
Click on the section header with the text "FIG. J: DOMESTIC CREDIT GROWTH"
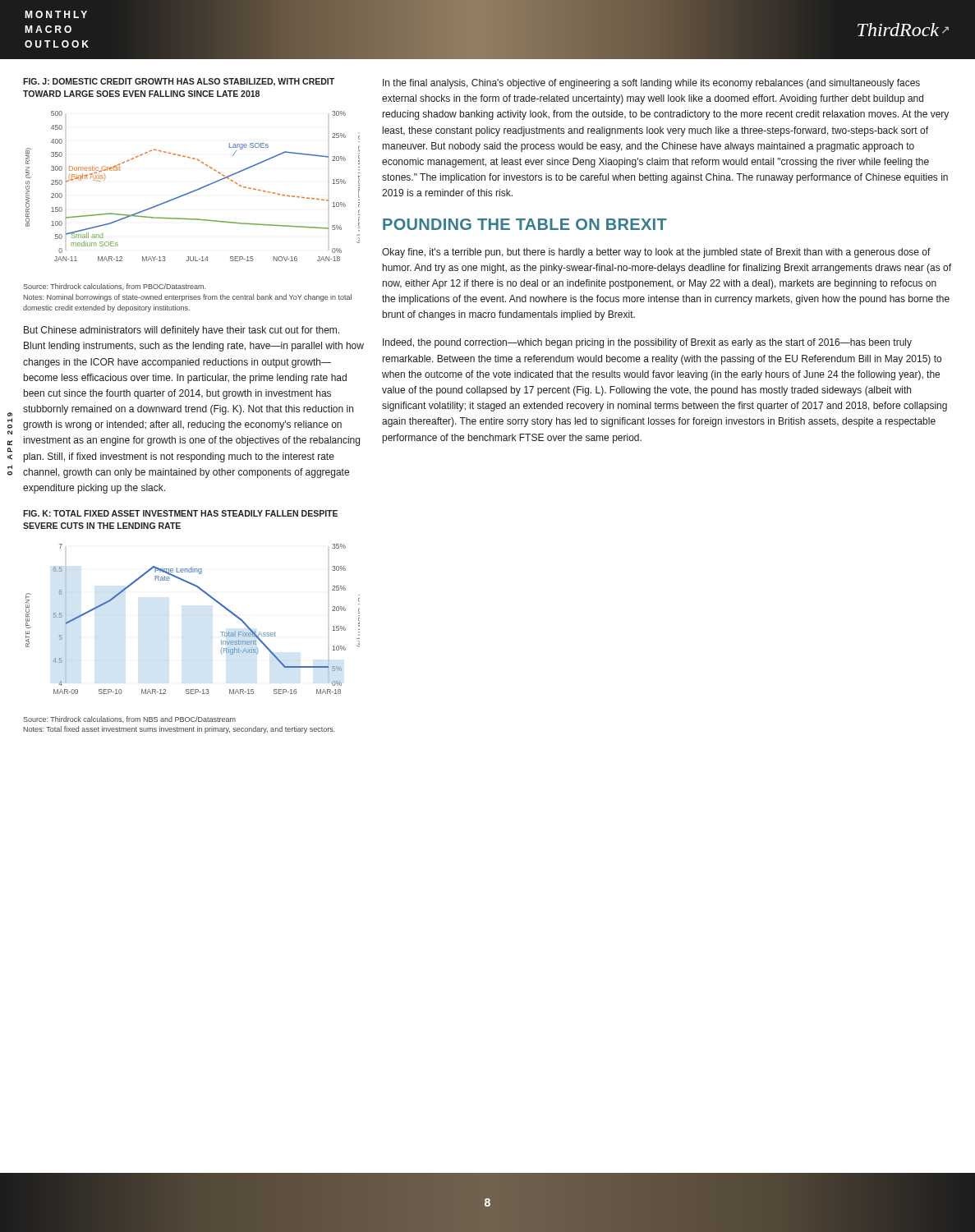click(179, 87)
